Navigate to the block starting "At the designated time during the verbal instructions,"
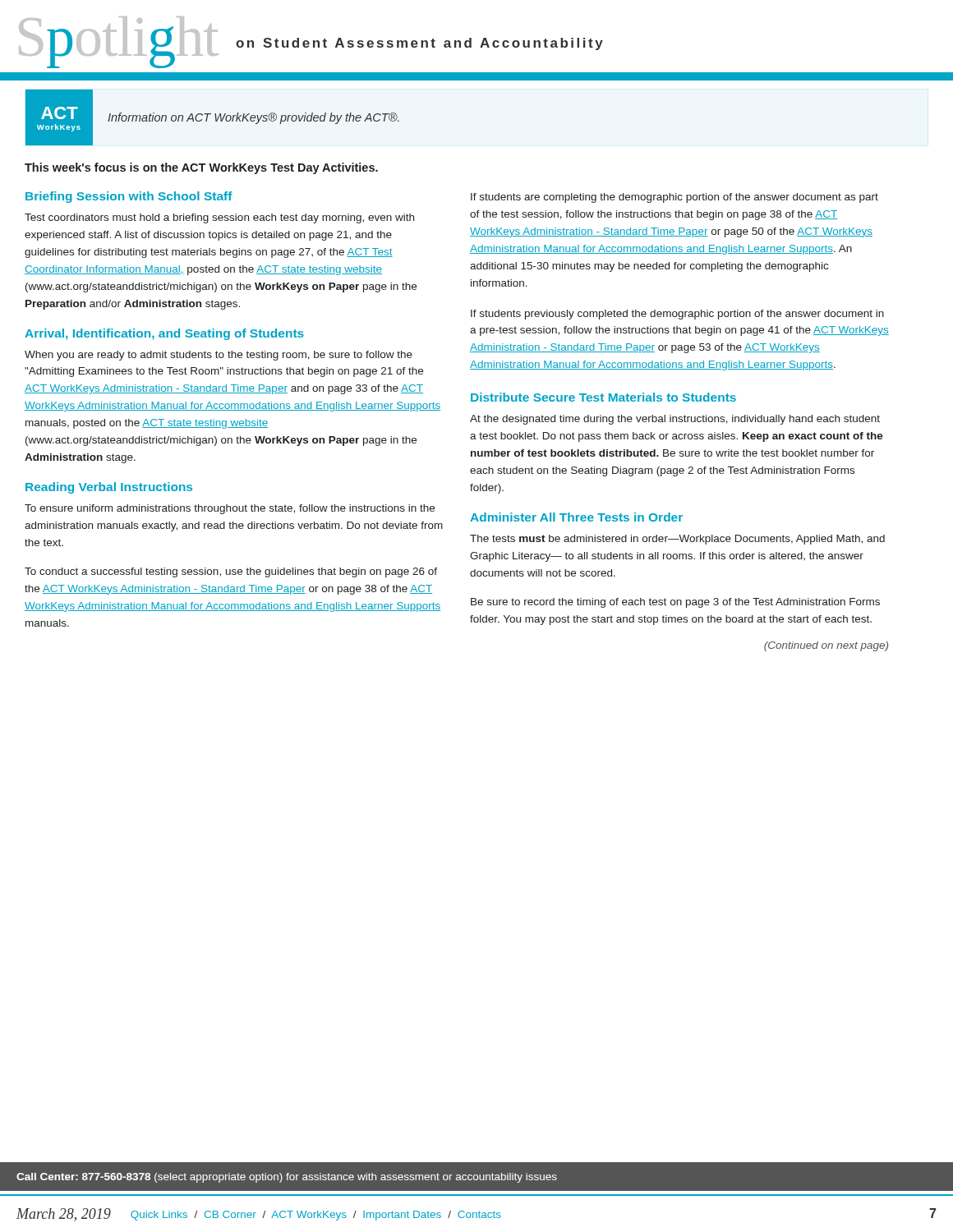The width and height of the screenshot is (953, 1232). point(676,453)
